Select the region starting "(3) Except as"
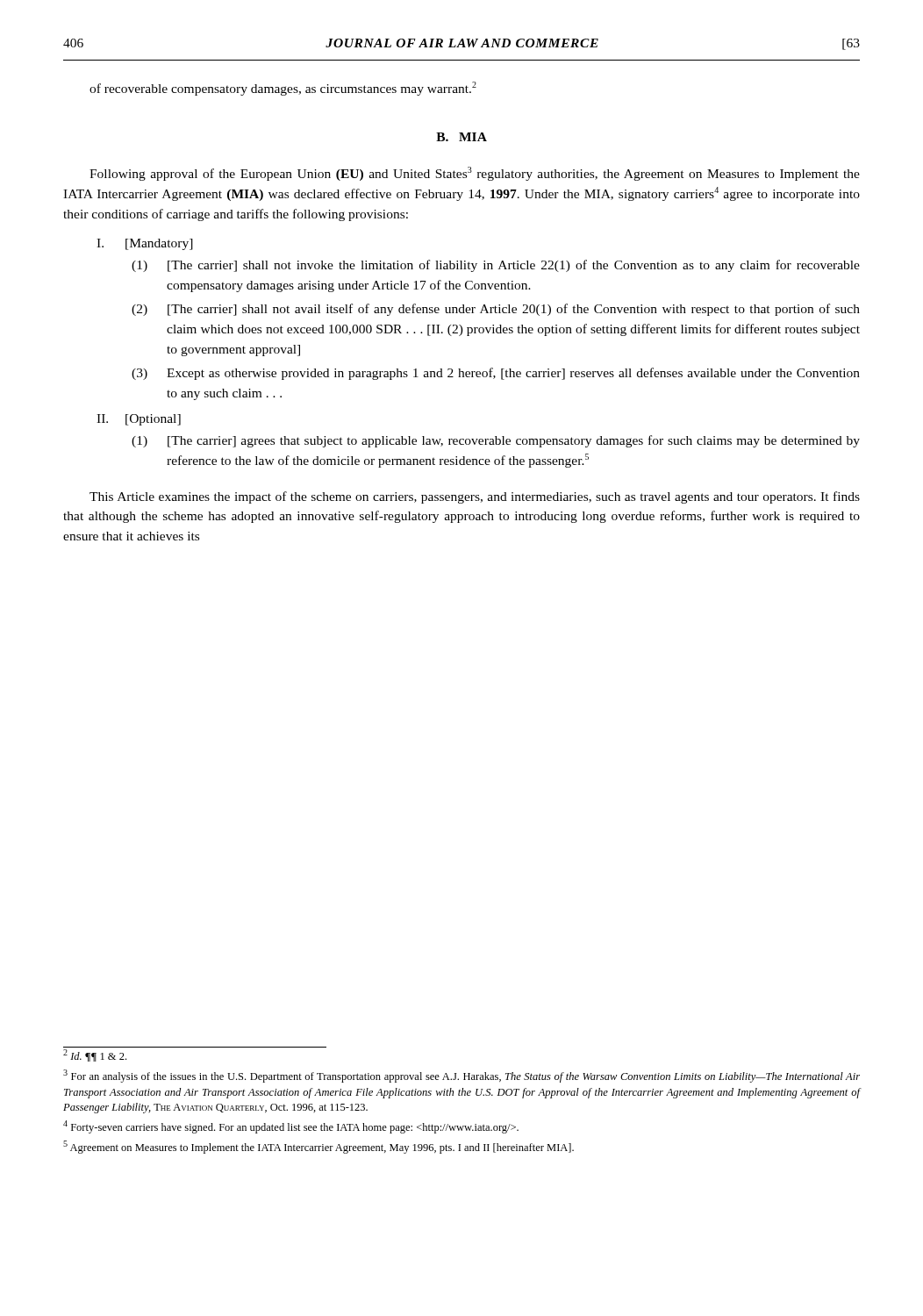The width and height of the screenshot is (923, 1316). [x=496, y=383]
